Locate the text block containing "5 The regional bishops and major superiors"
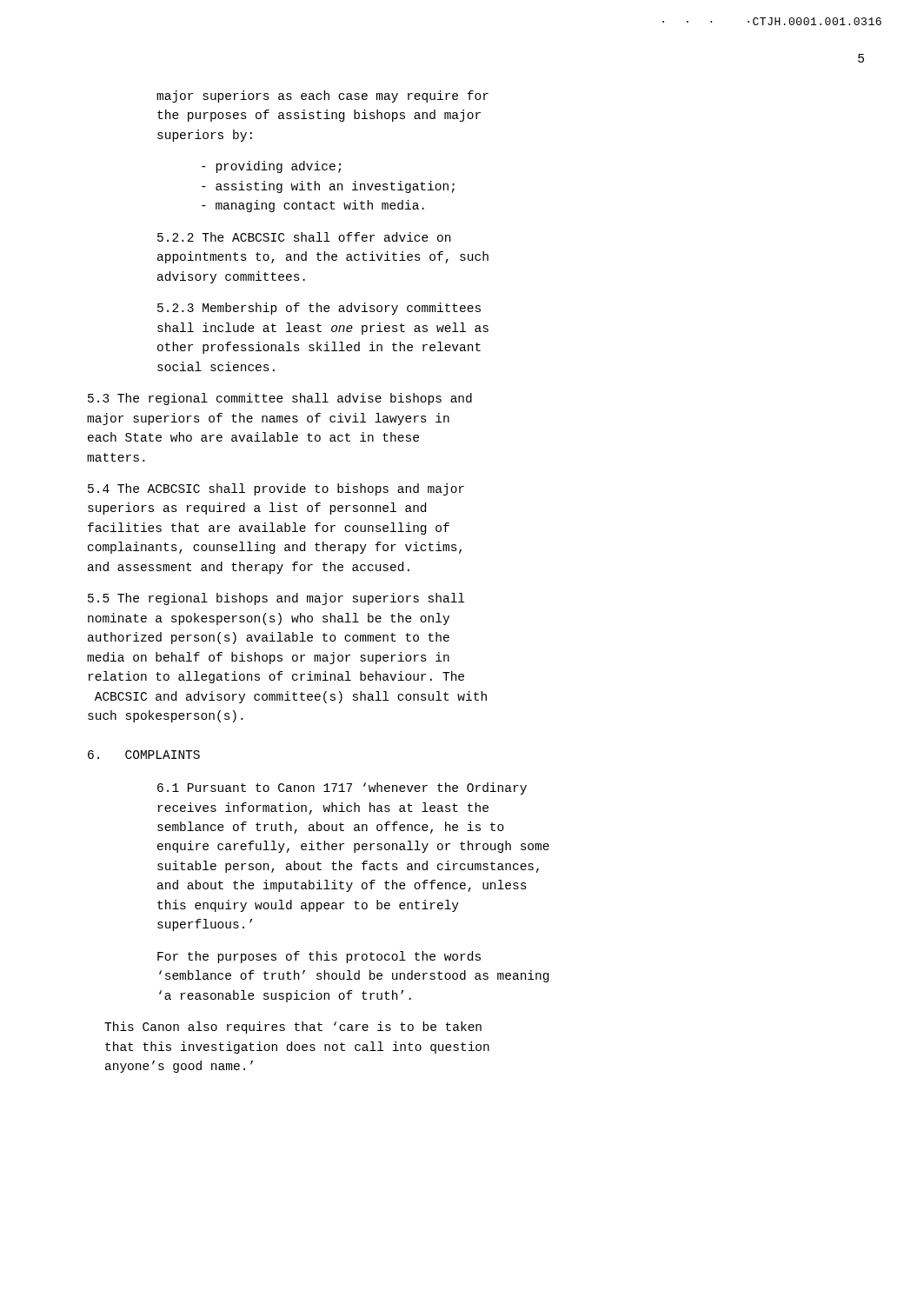Screen dimensions: 1304x924 pos(287,658)
